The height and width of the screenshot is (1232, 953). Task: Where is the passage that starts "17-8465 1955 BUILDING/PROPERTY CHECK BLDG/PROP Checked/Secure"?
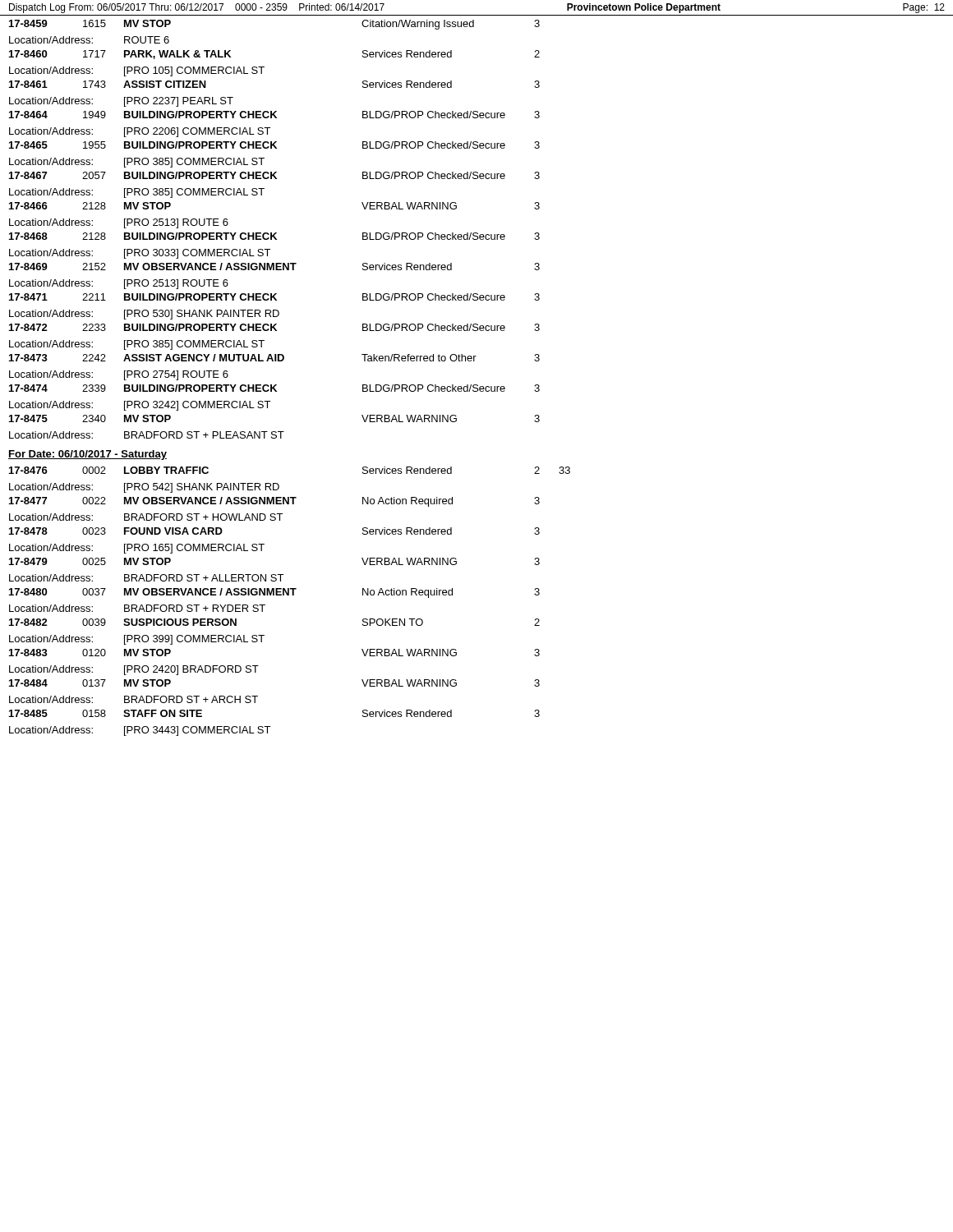click(x=476, y=152)
